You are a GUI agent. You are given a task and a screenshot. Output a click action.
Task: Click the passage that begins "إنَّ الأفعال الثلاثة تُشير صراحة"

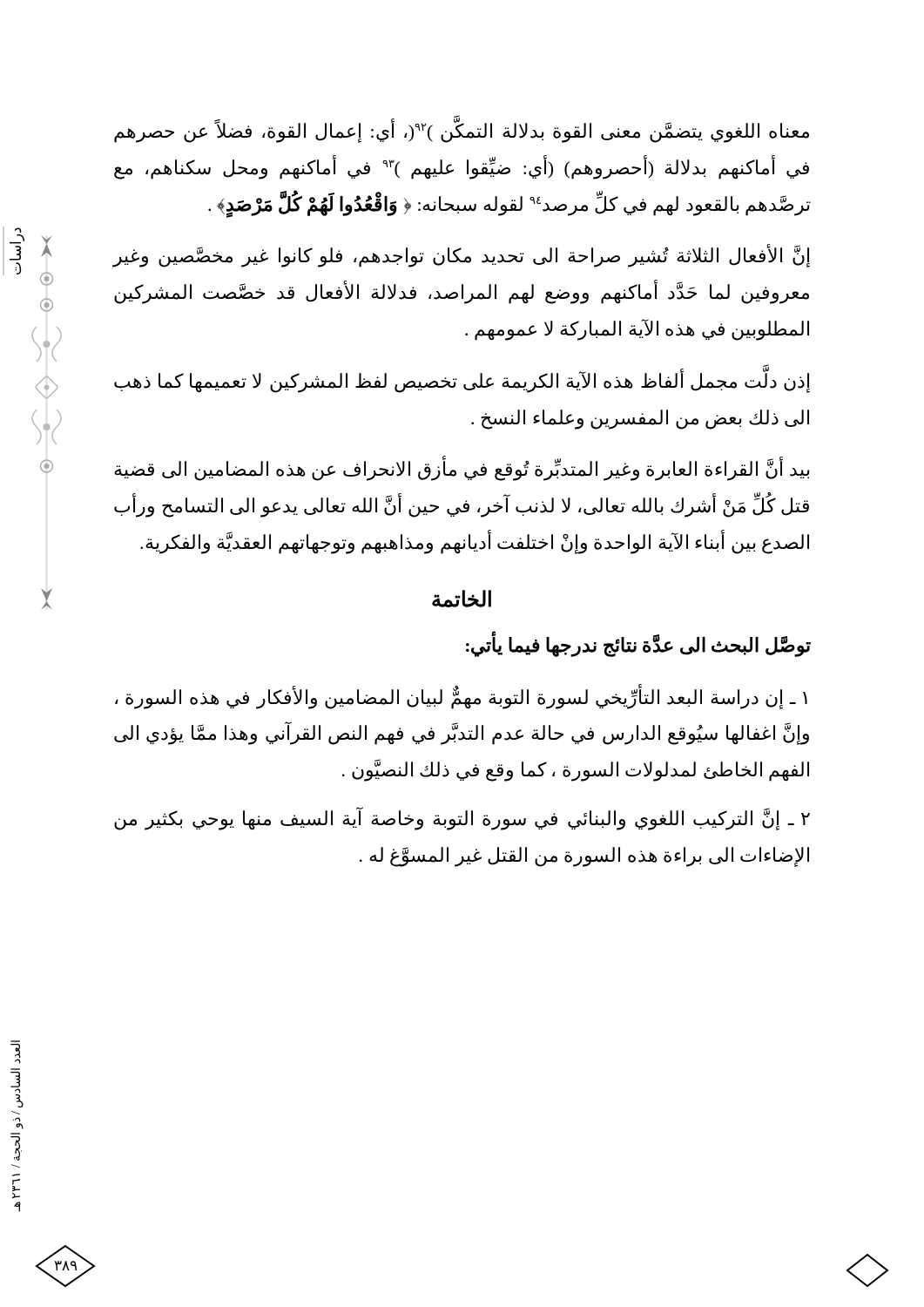(x=462, y=293)
